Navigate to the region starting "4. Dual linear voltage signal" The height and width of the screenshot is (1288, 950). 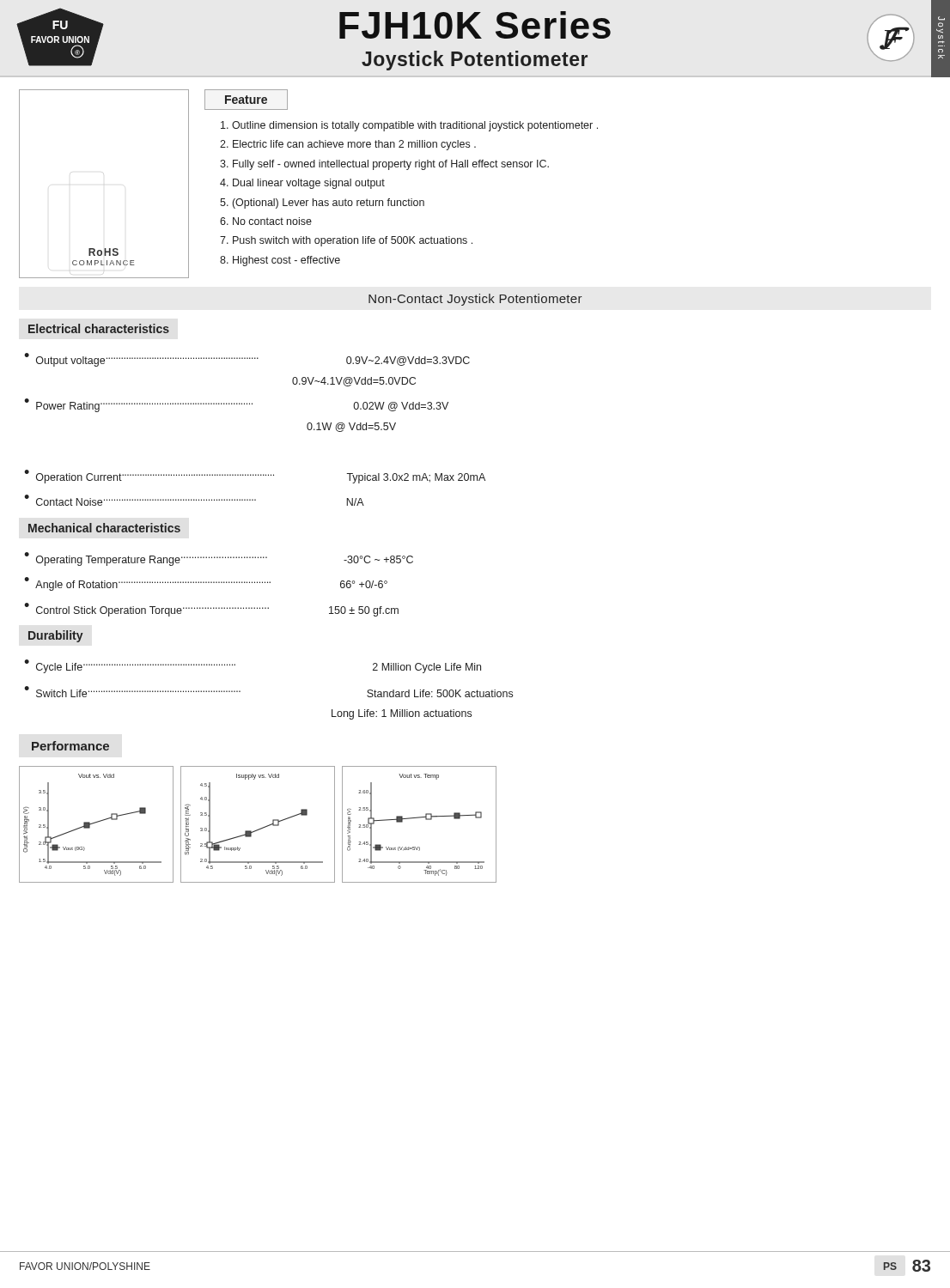tap(302, 183)
